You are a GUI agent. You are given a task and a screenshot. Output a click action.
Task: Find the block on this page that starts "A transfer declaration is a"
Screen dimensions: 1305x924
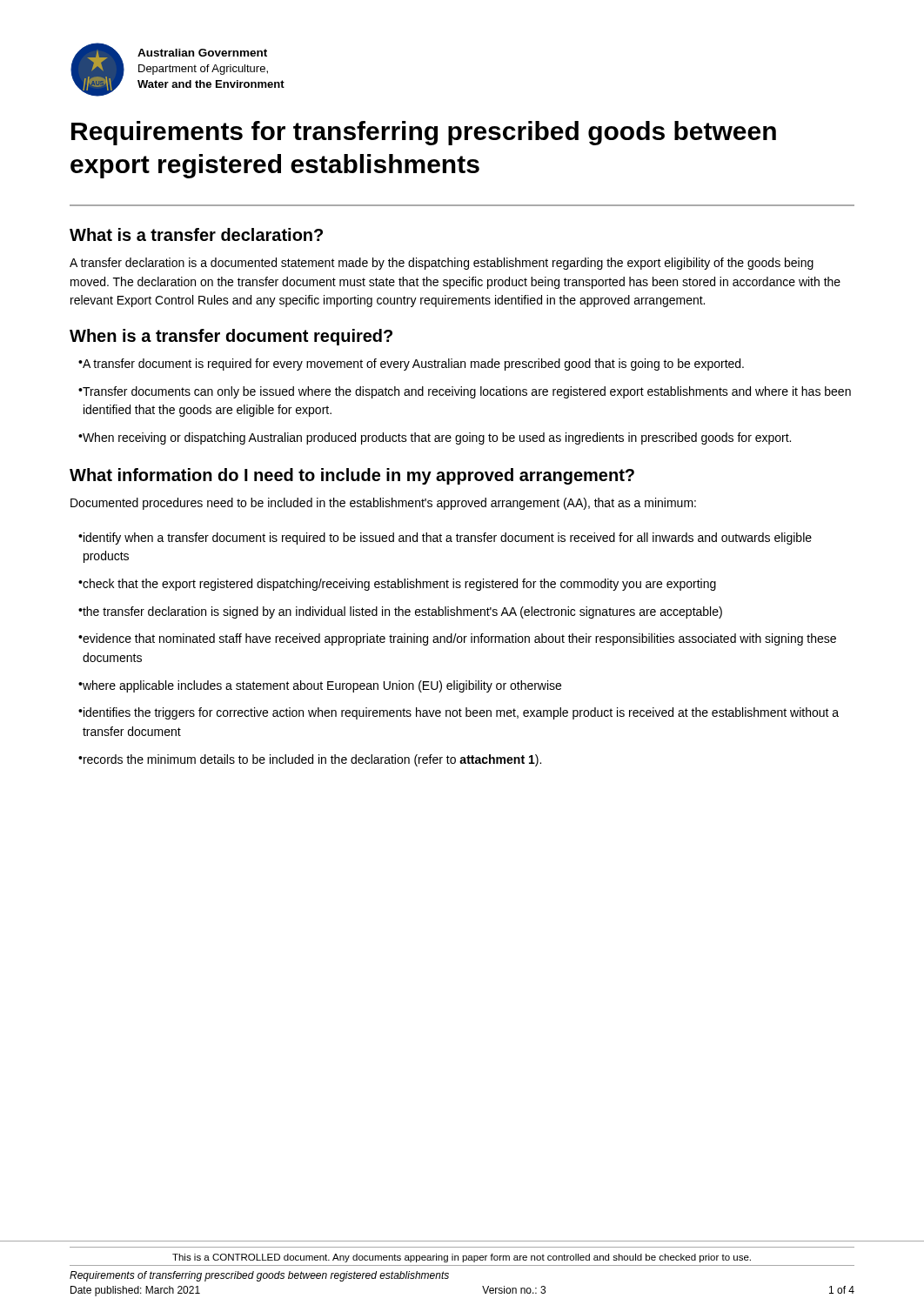click(x=462, y=282)
